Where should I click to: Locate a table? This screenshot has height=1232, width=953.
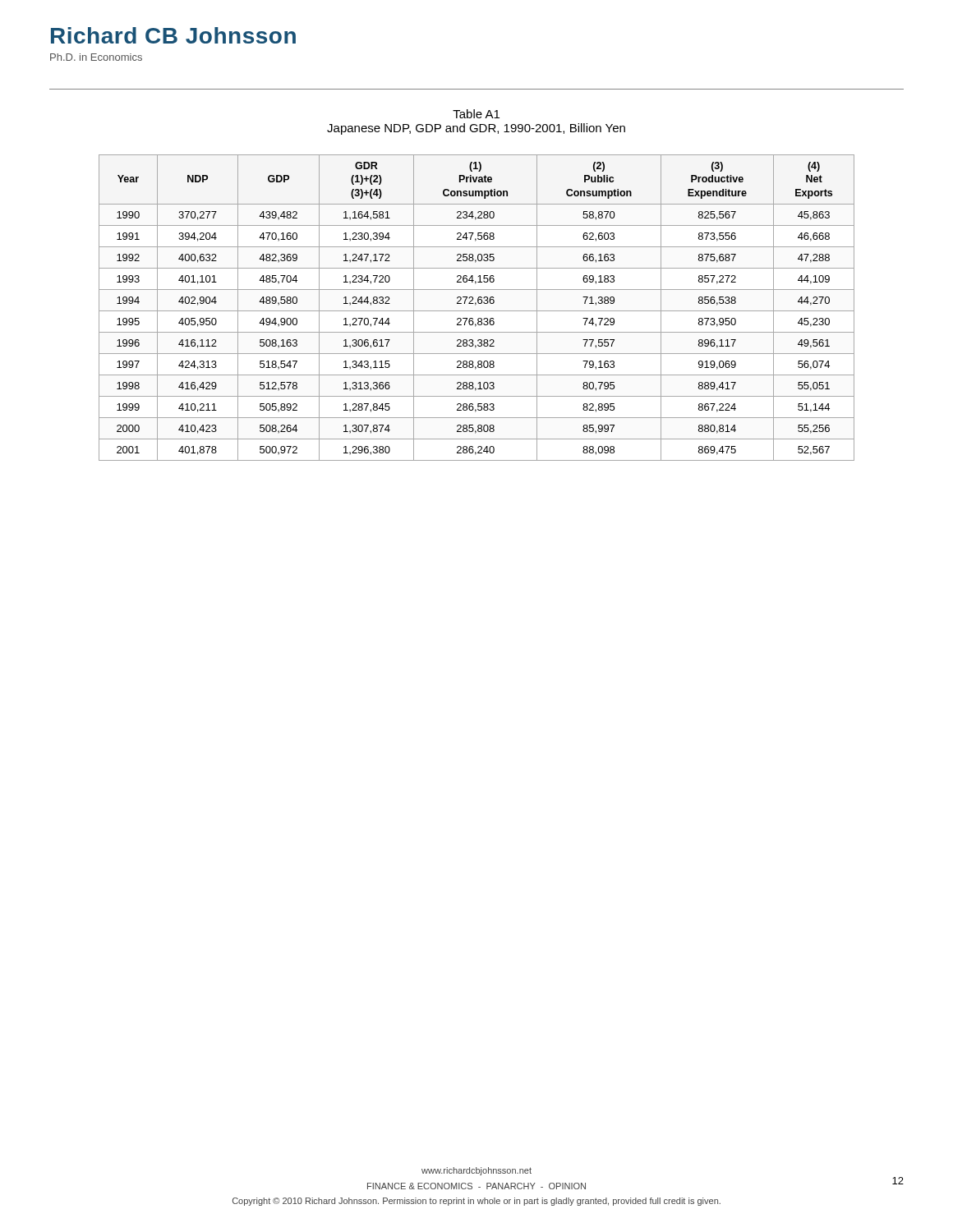(476, 307)
